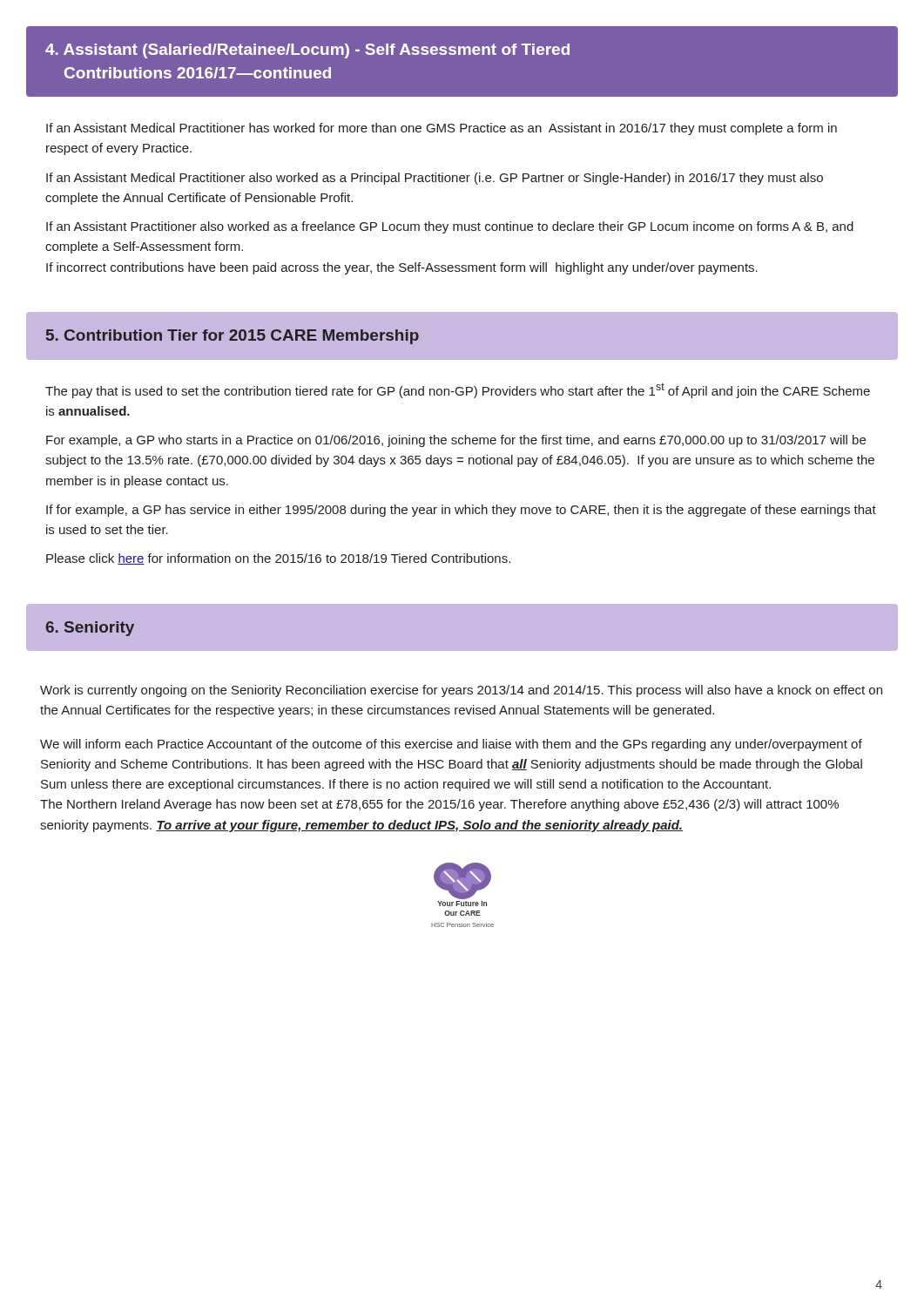Find a logo
The height and width of the screenshot is (1307, 924).
click(462, 899)
